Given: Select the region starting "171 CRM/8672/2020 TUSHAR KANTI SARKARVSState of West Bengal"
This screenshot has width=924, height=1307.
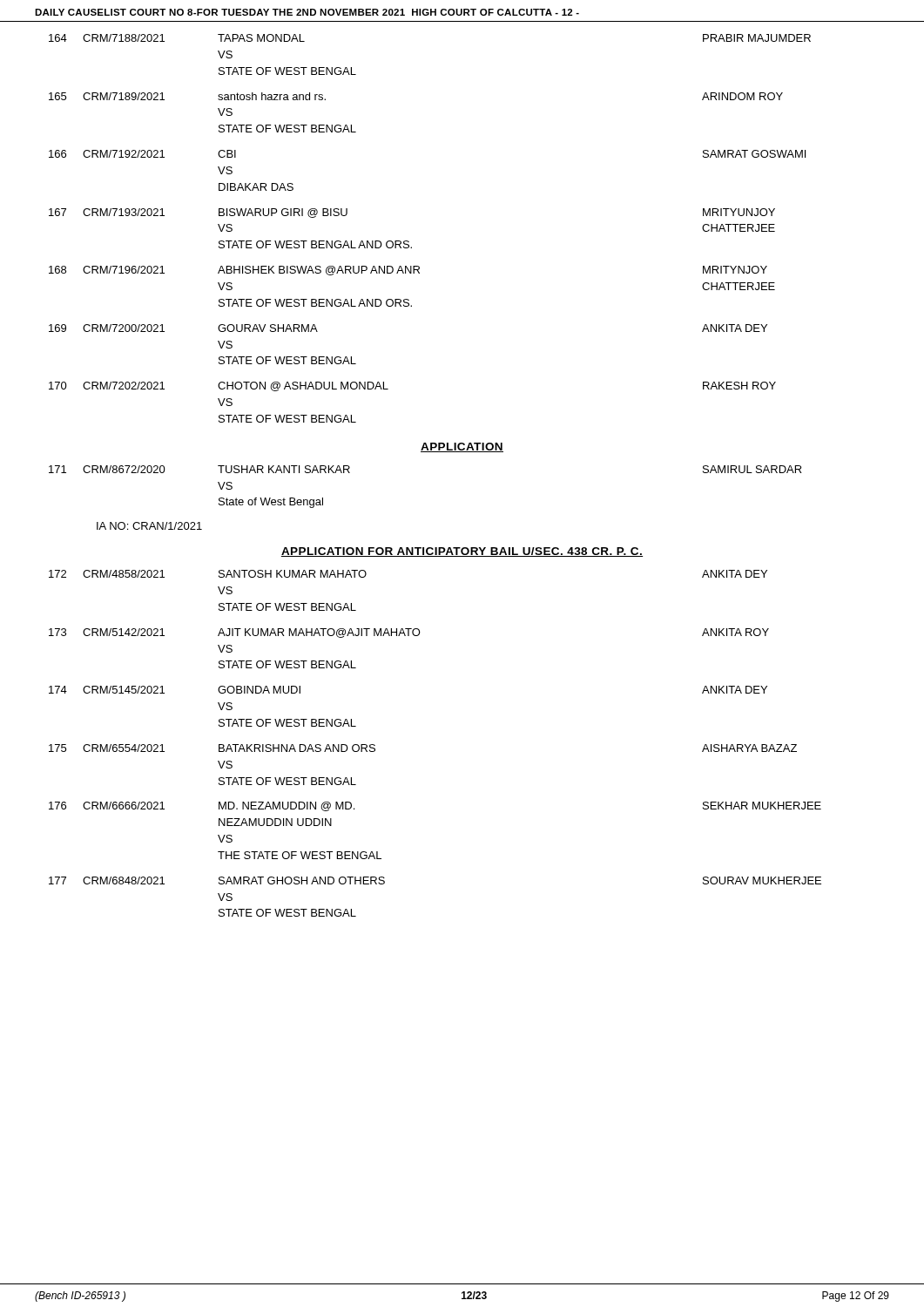Looking at the screenshot, I should click(x=57, y=469).
